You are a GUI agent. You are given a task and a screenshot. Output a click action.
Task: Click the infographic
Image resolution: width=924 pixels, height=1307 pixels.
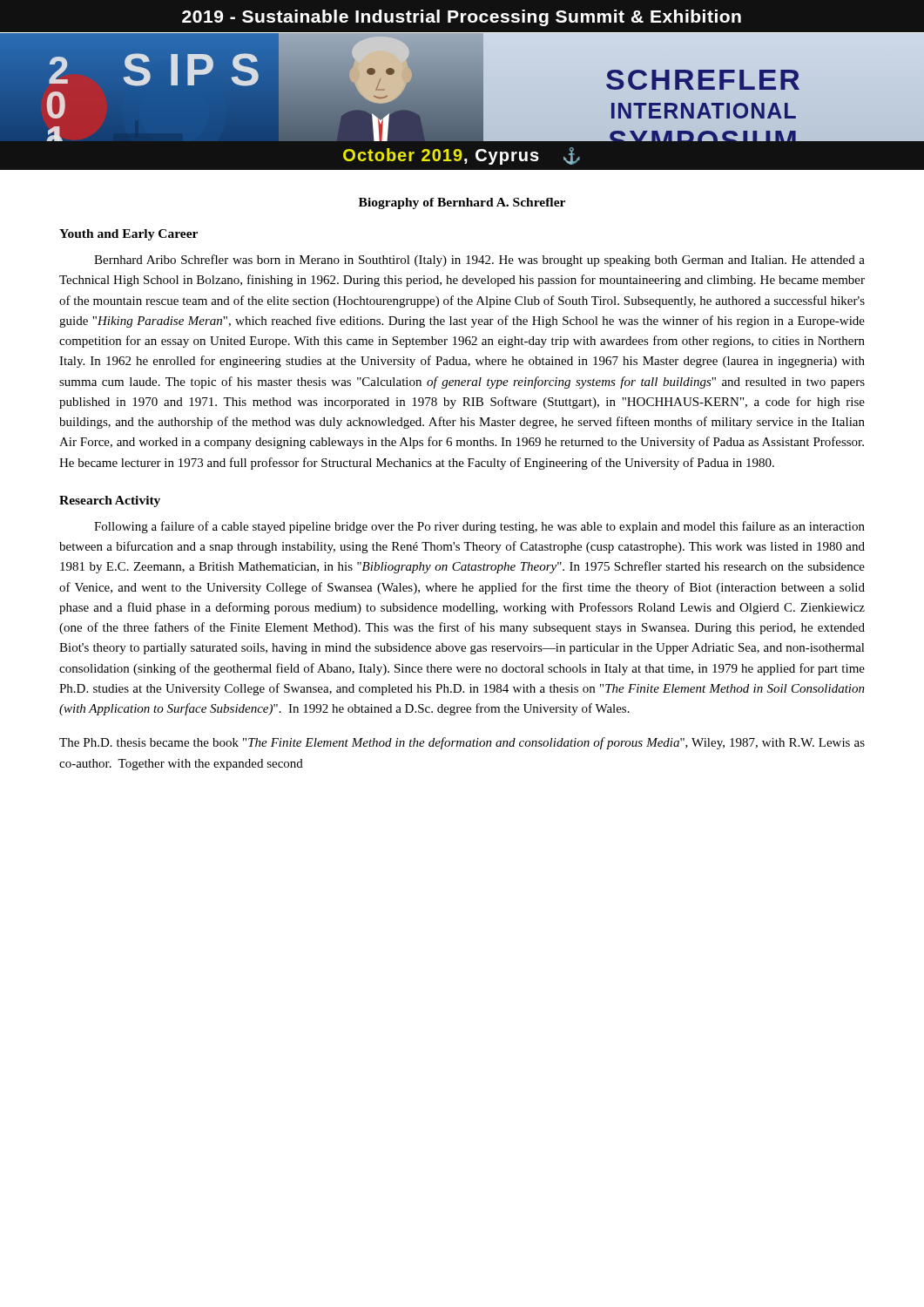point(462,85)
